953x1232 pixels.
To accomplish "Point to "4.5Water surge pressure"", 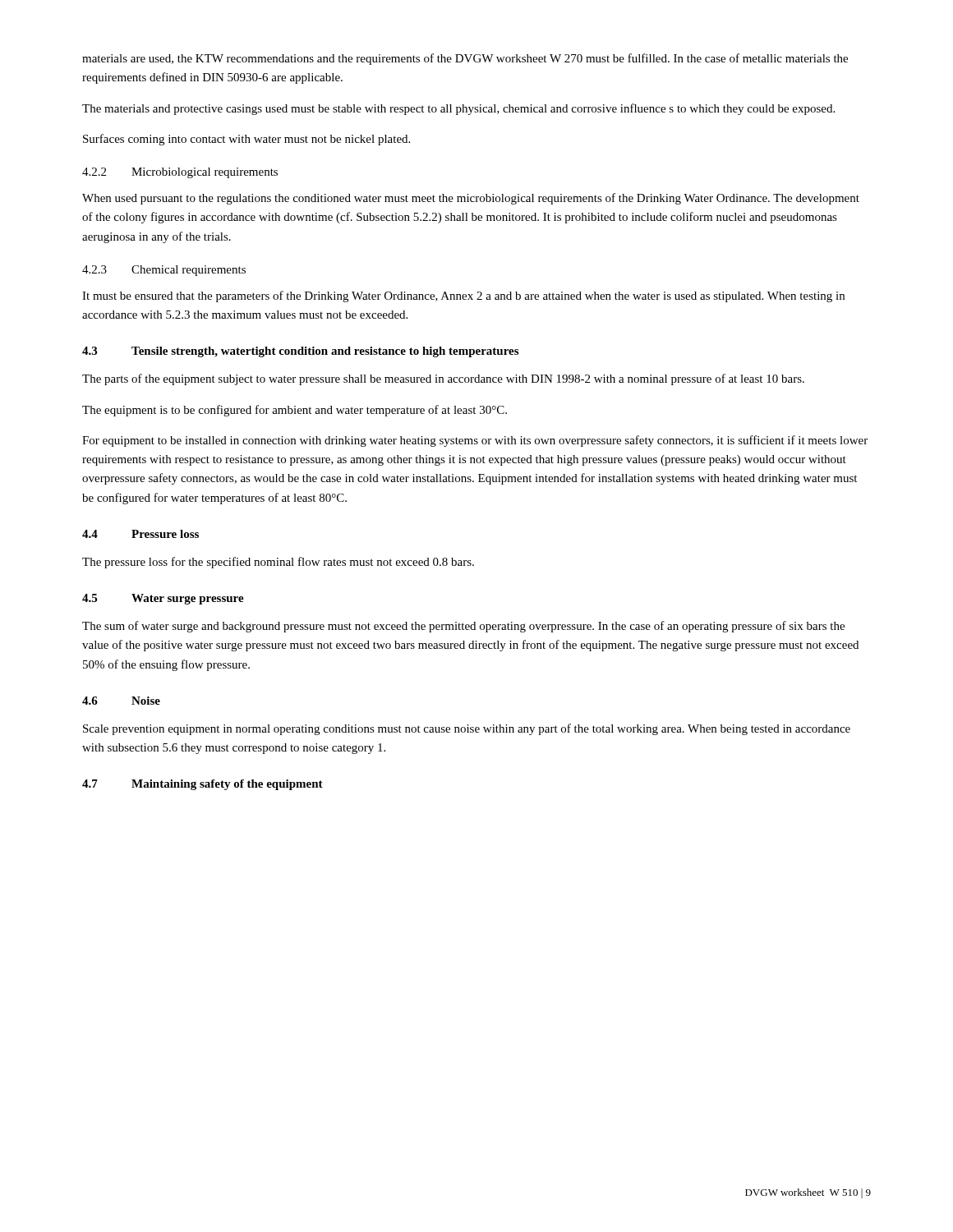I will [x=163, y=598].
